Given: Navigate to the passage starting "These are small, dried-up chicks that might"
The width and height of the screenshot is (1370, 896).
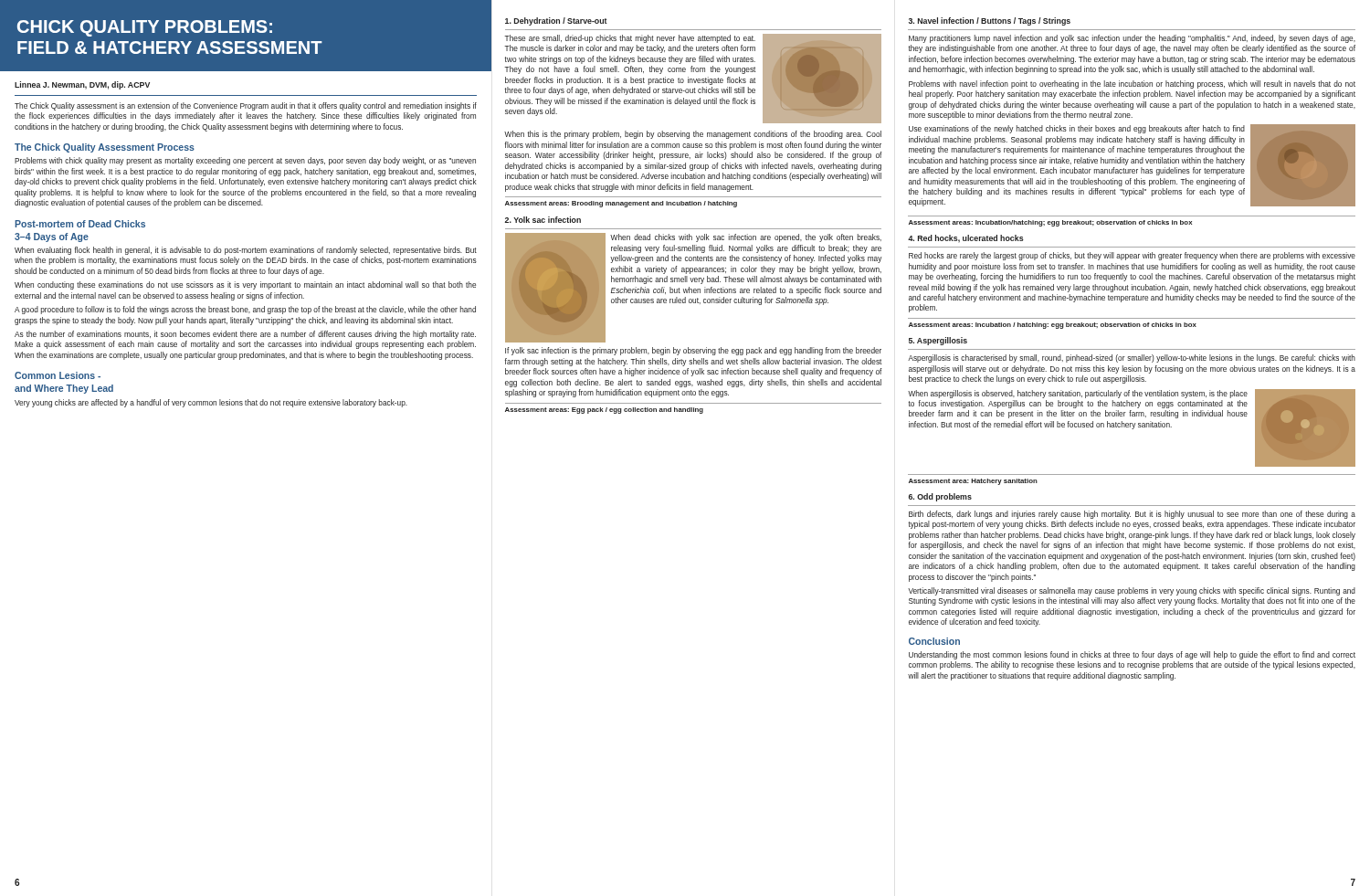Looking at the screenshot, I should pyautogui.click(x=693, y=80).
